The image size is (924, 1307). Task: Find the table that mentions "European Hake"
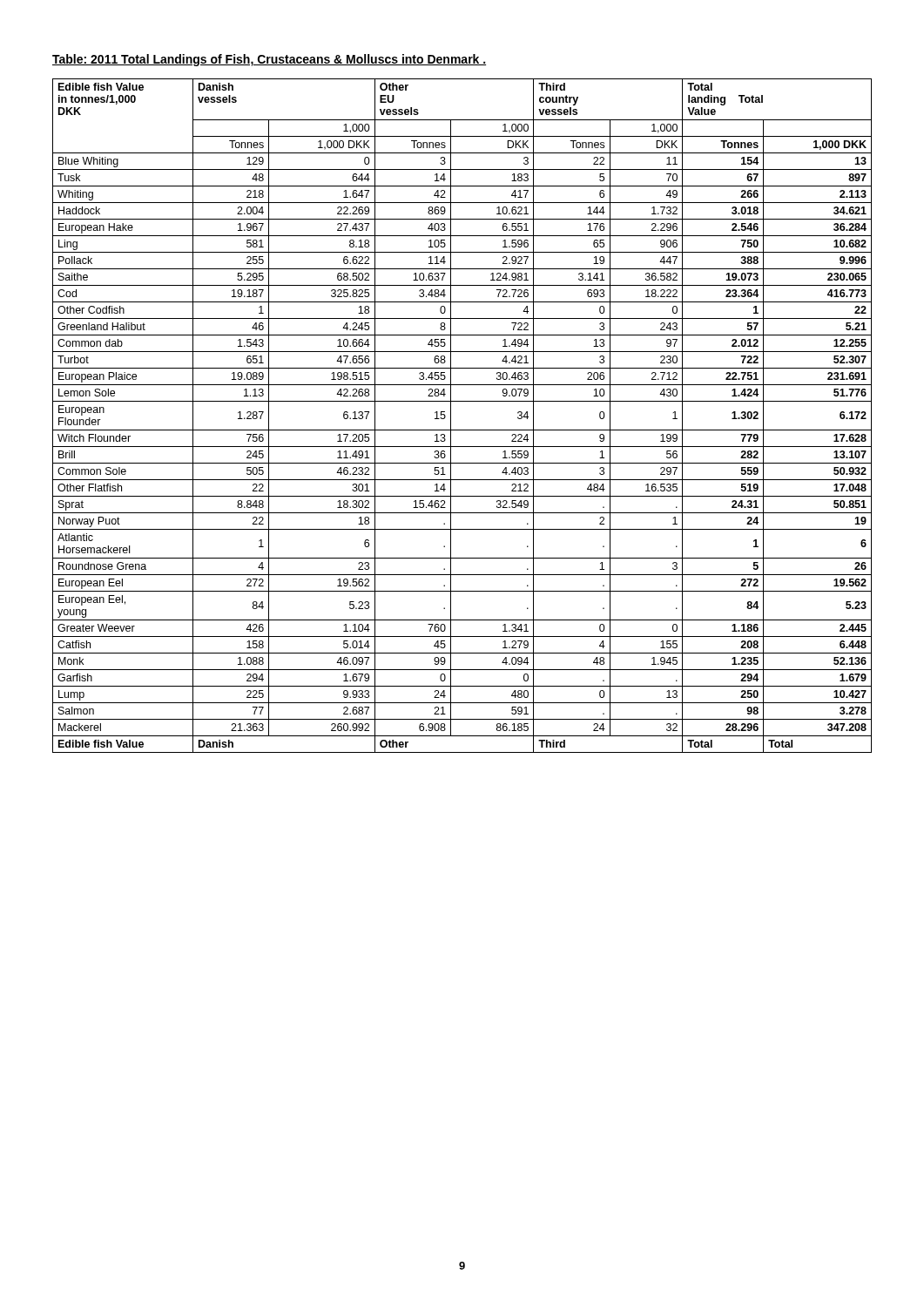(x=462, y=416)
